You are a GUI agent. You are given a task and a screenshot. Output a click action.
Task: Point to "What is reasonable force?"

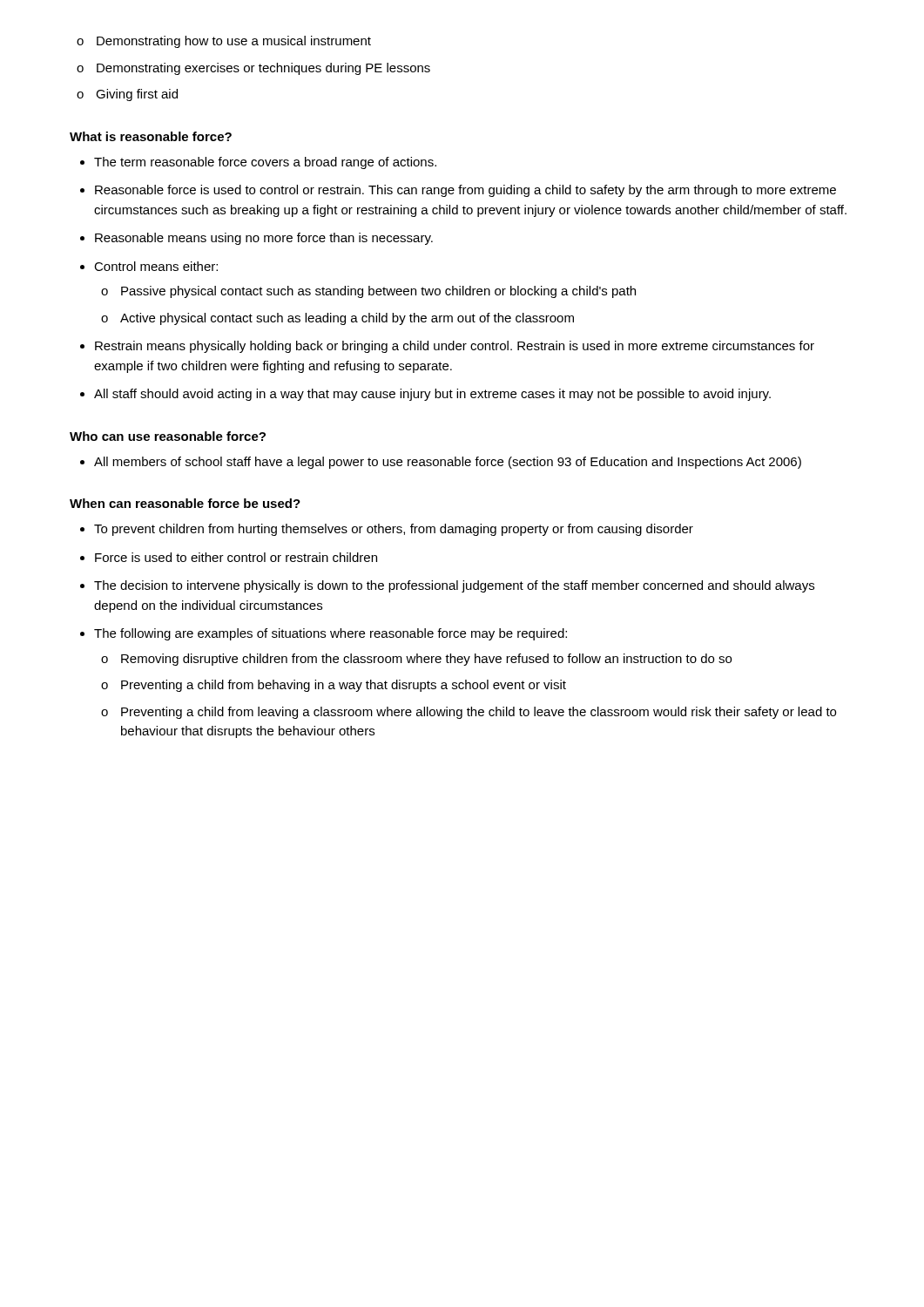(x=151, y=136)
